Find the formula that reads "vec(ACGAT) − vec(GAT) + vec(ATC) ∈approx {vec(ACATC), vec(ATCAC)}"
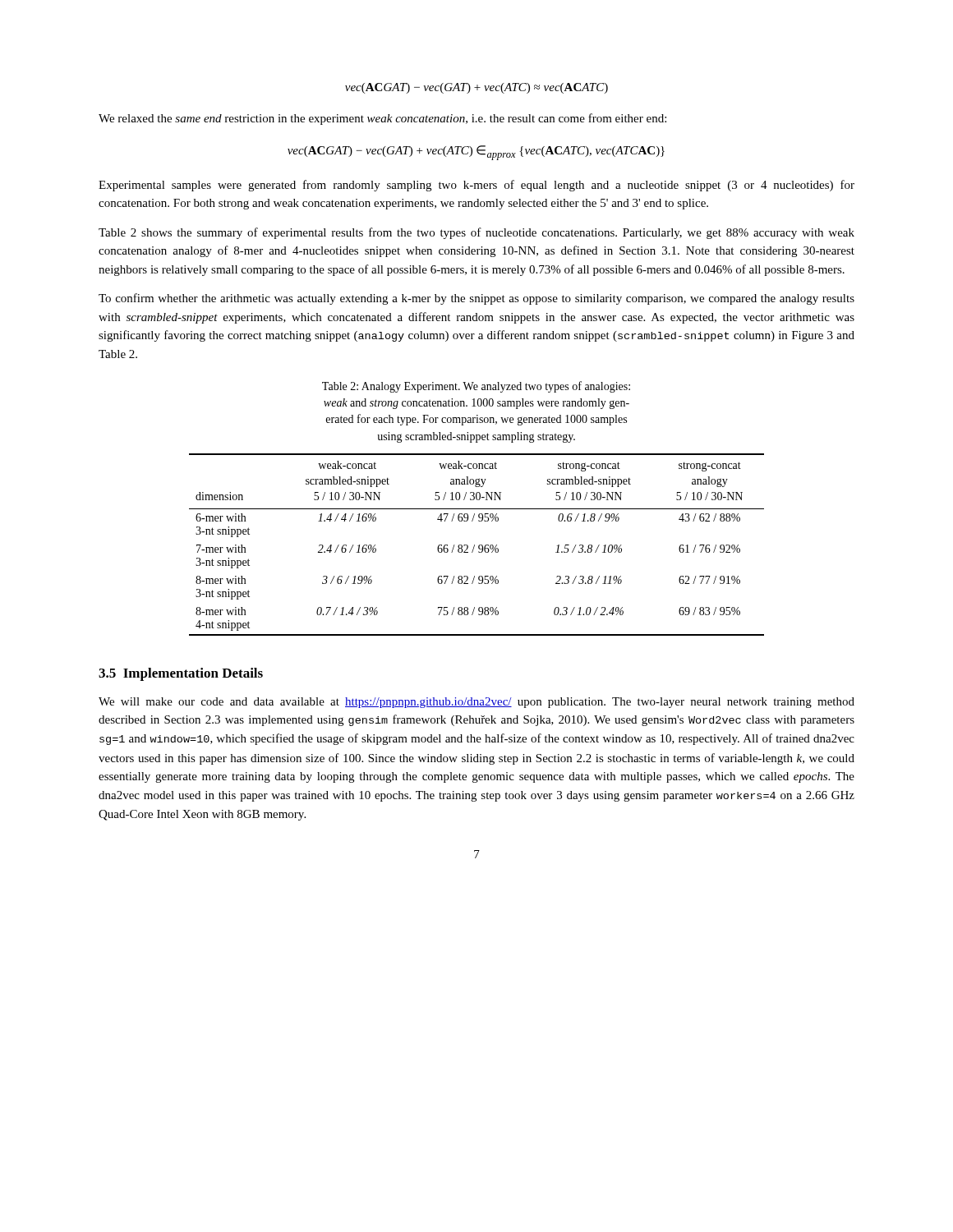The image size is (953, 1232). click(476, 152)
